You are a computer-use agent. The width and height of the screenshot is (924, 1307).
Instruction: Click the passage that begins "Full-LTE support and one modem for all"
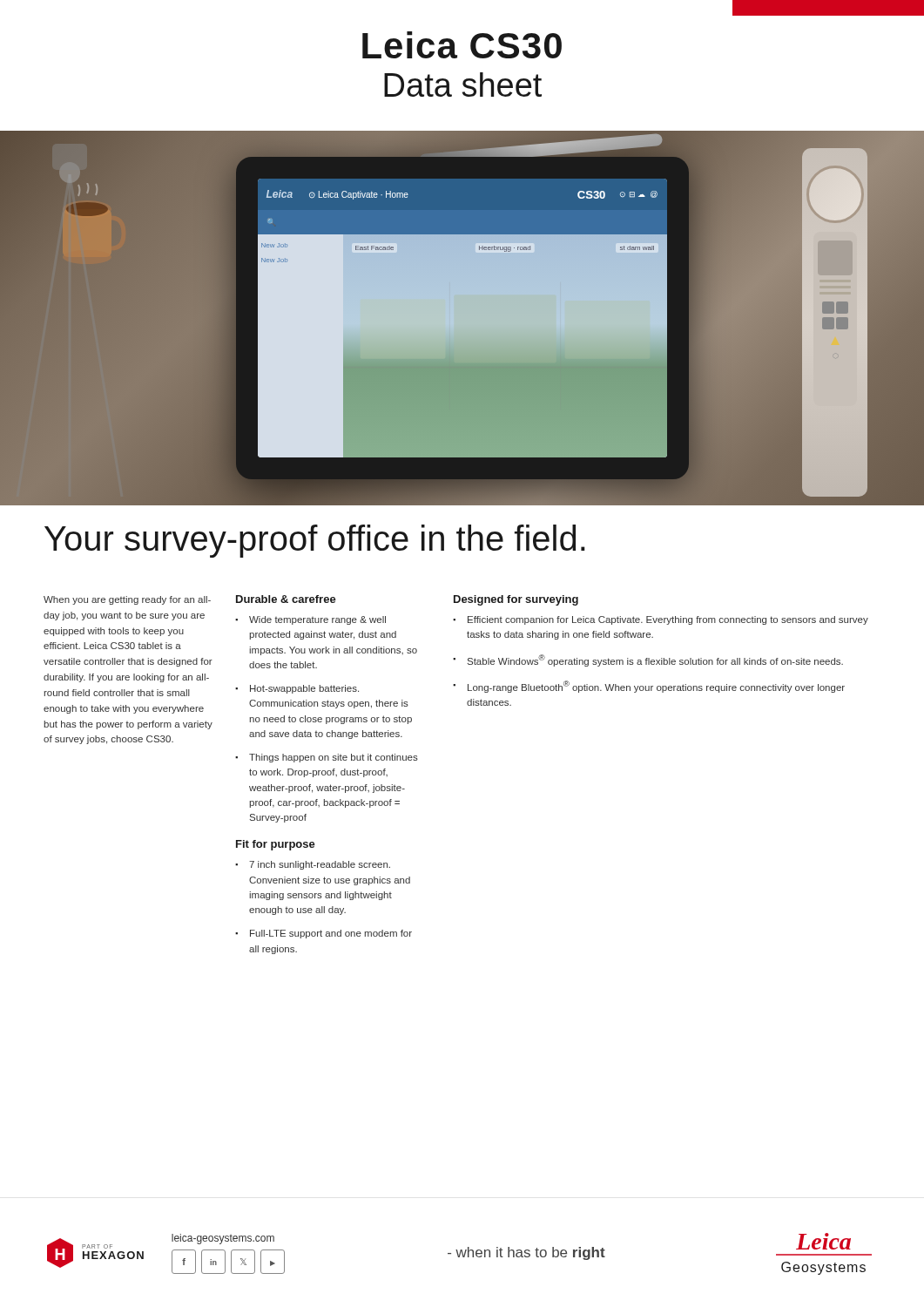[331, 941]
